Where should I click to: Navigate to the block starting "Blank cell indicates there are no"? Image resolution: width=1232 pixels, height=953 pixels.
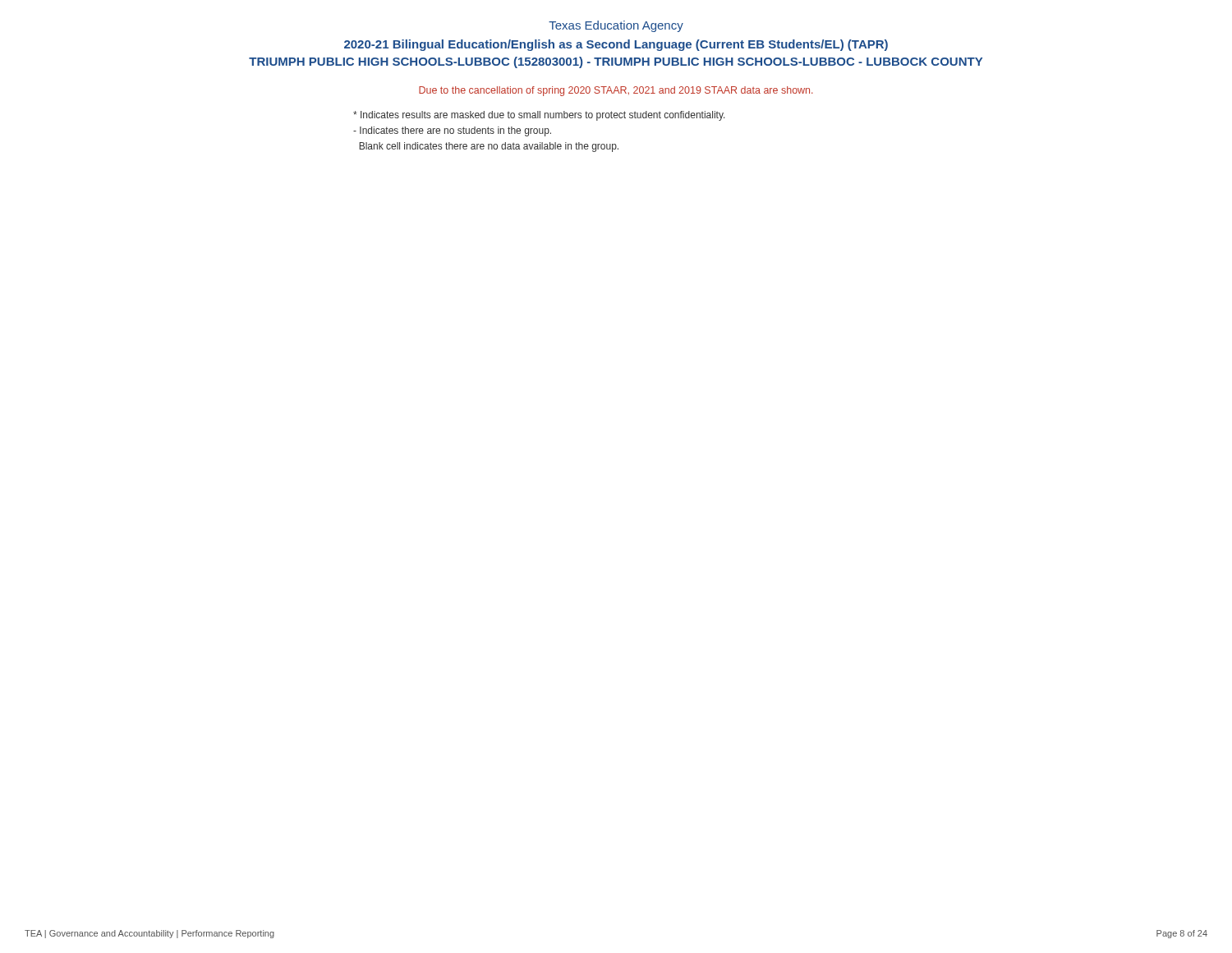click(486, 147)
